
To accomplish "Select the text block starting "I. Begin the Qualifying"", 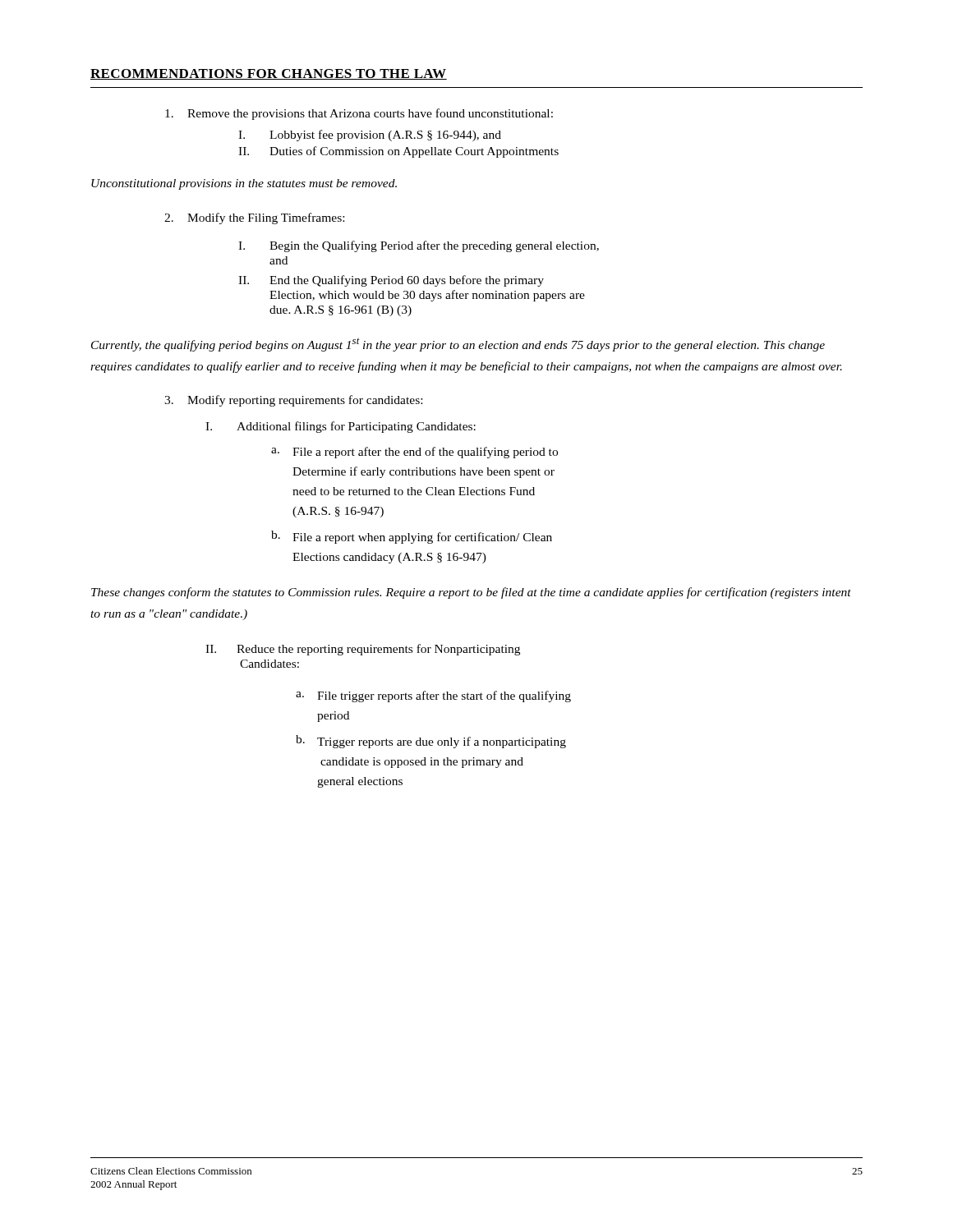I will [x=419, y=253].
